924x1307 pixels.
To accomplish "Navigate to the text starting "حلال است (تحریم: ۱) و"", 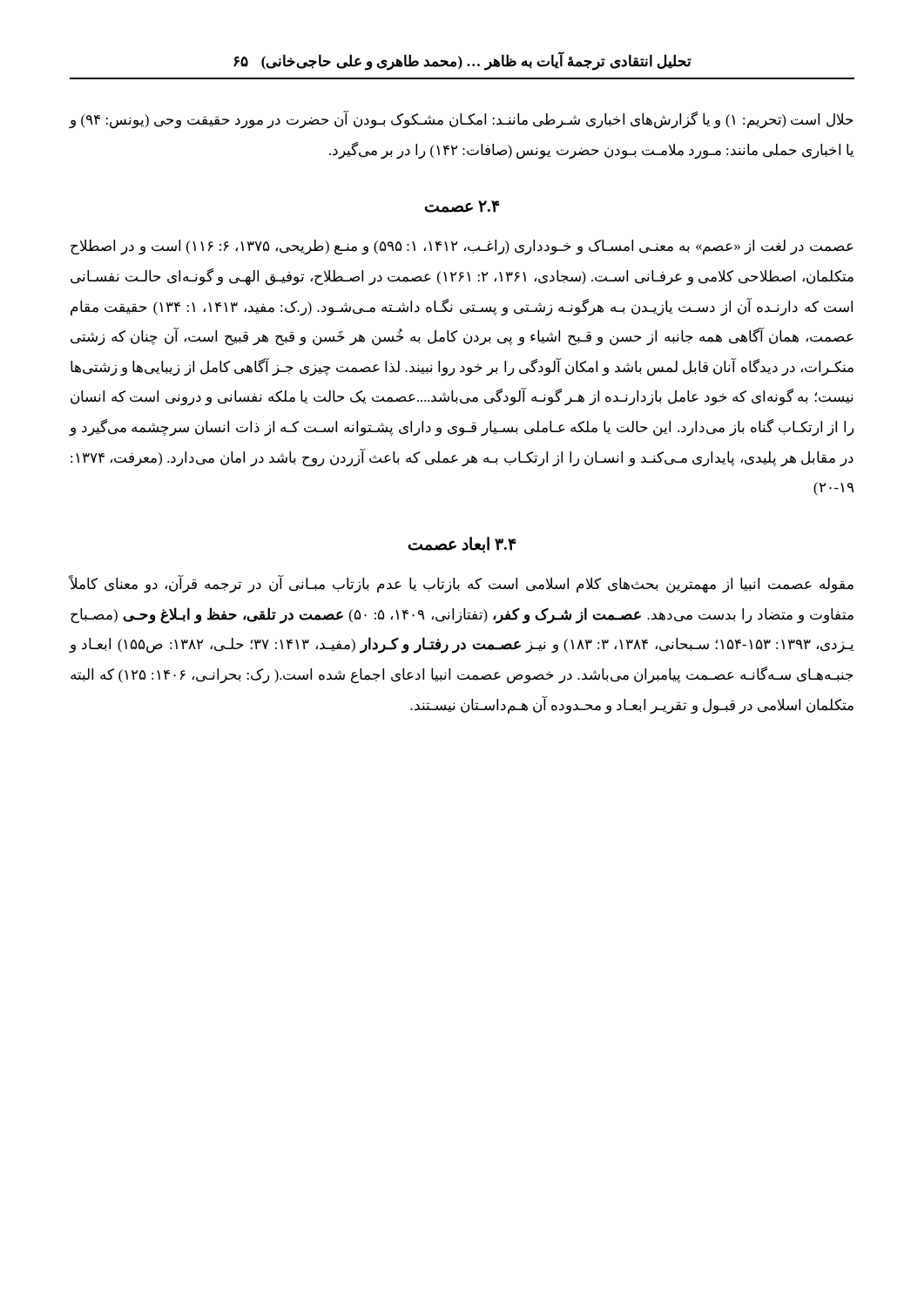I will coord(462,135).
